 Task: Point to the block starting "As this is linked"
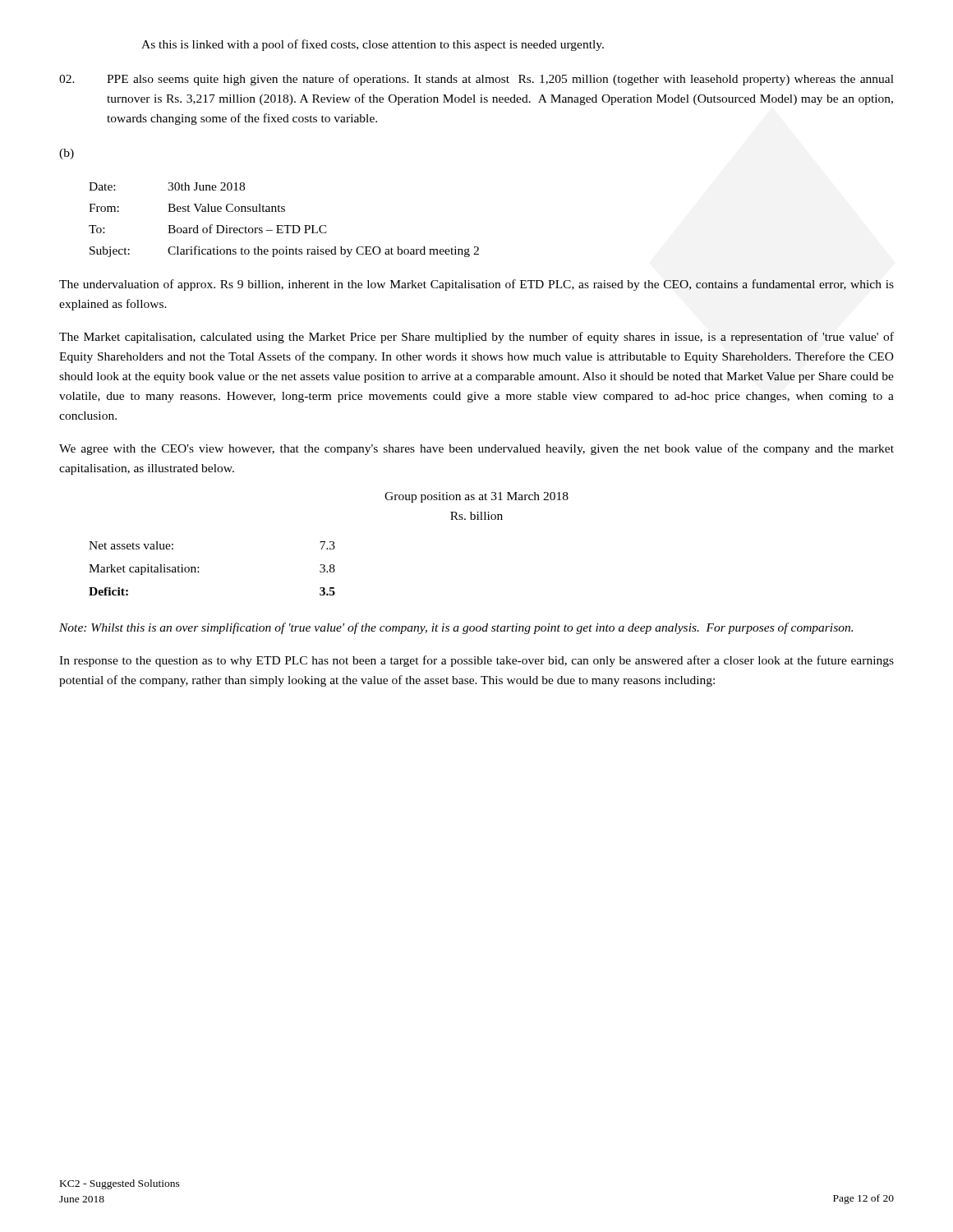click(373, 44)
